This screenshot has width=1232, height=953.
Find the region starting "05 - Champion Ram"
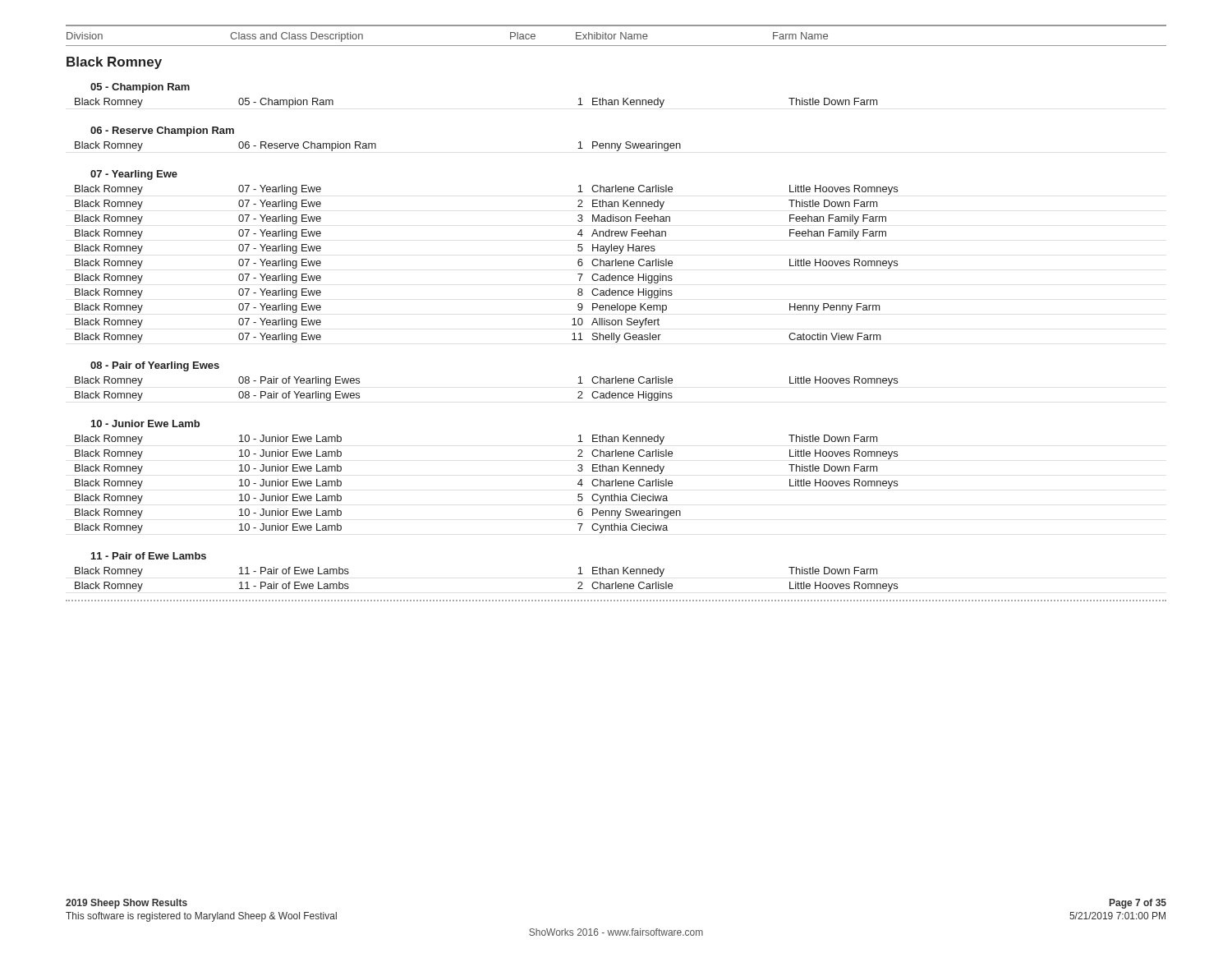(x=140, y=87)
